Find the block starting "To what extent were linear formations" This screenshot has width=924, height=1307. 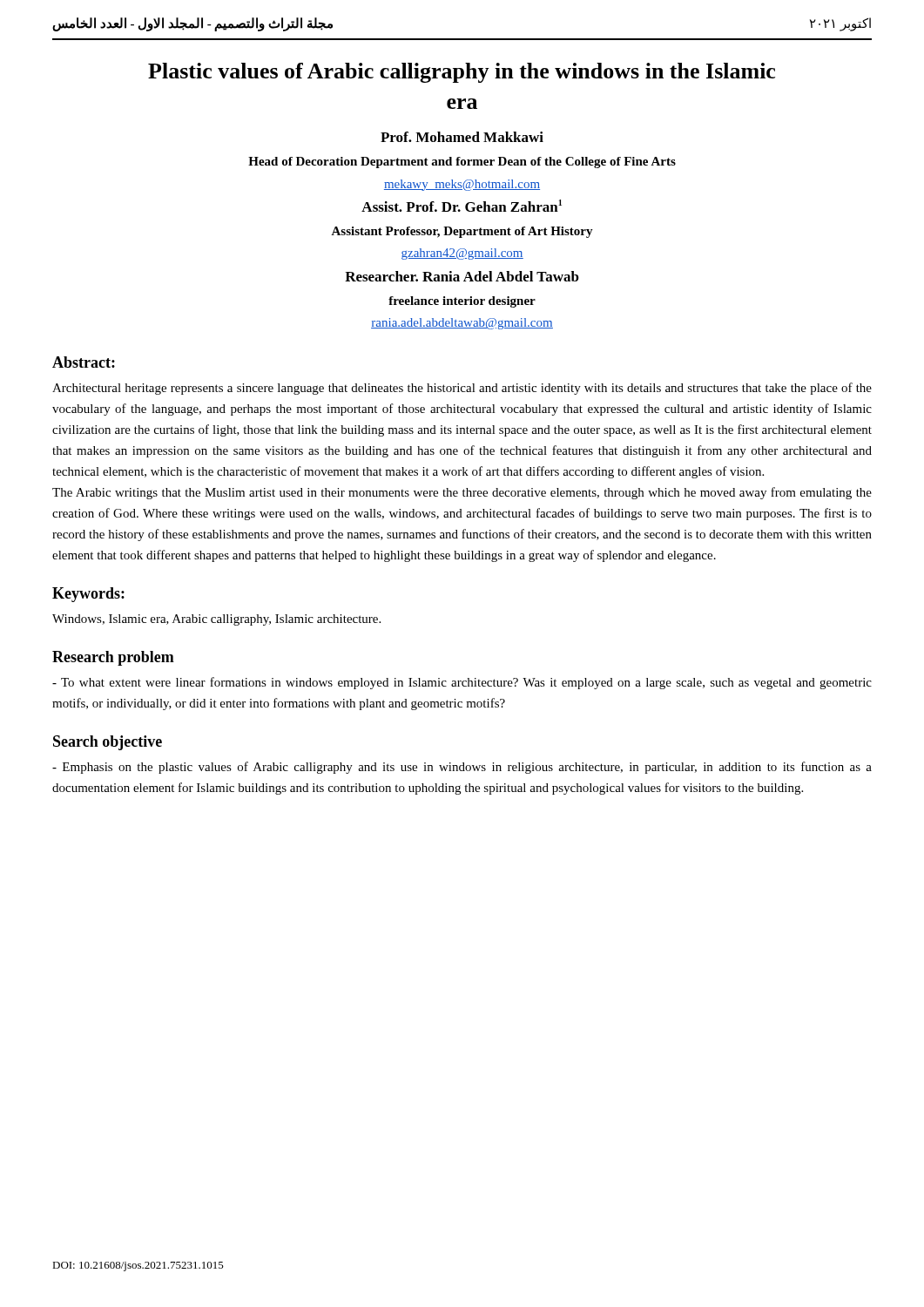tap(462, 693)
